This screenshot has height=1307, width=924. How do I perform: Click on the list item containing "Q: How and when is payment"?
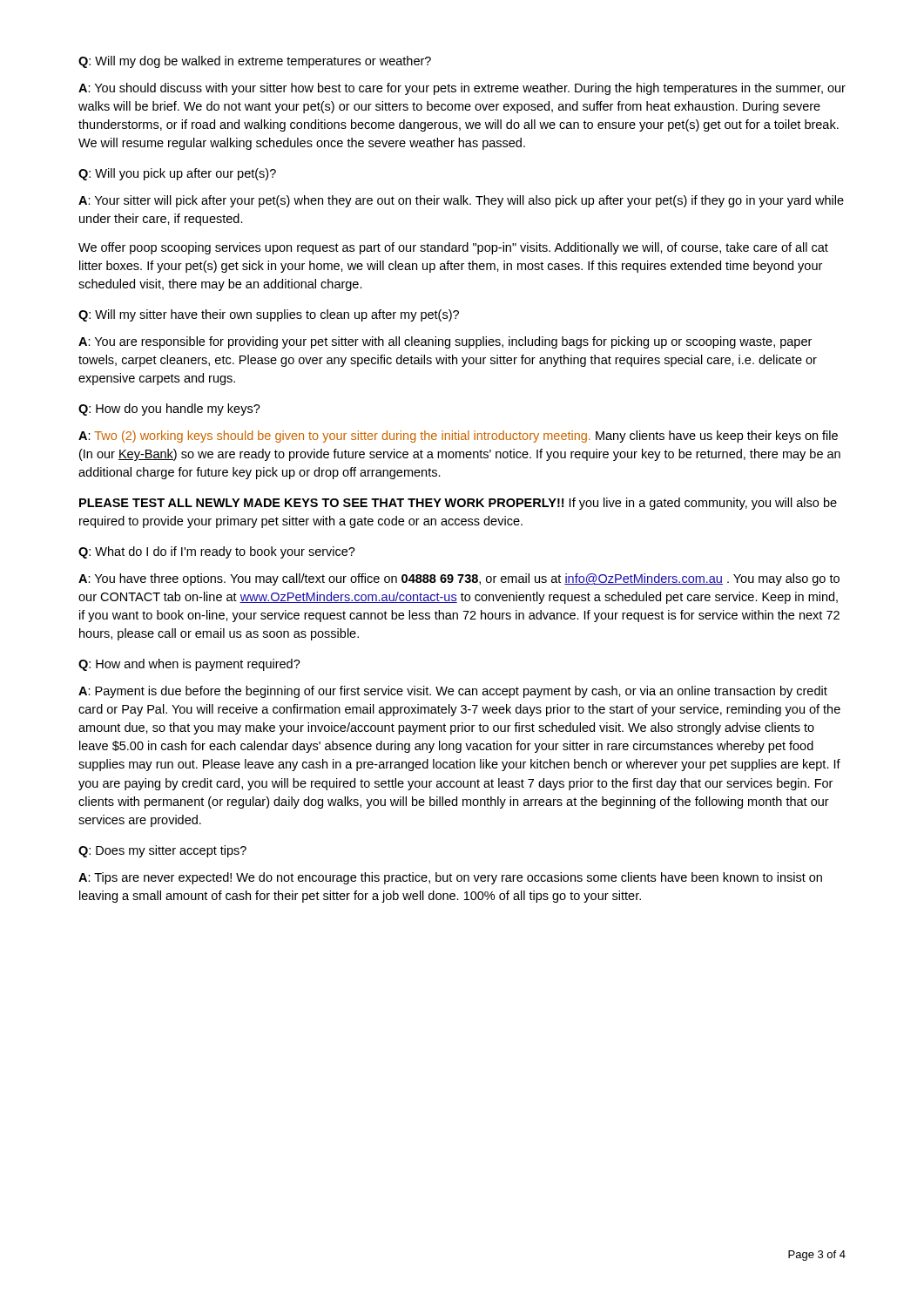pyautogui.click(x=189, y=665)
